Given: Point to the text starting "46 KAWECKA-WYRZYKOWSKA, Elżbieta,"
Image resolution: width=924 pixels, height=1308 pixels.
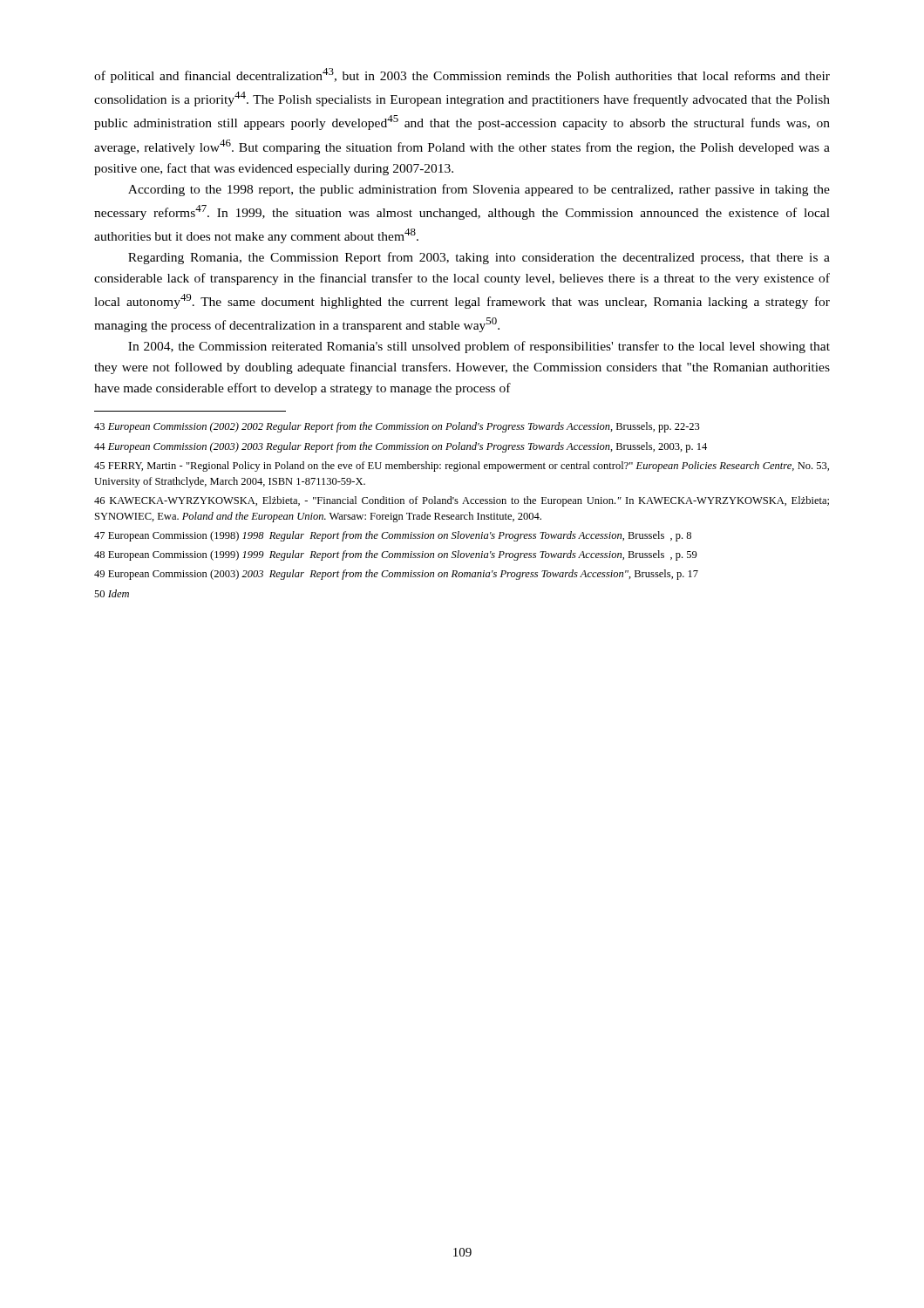Looking at the screenshot, I should [x=462, y=508].
